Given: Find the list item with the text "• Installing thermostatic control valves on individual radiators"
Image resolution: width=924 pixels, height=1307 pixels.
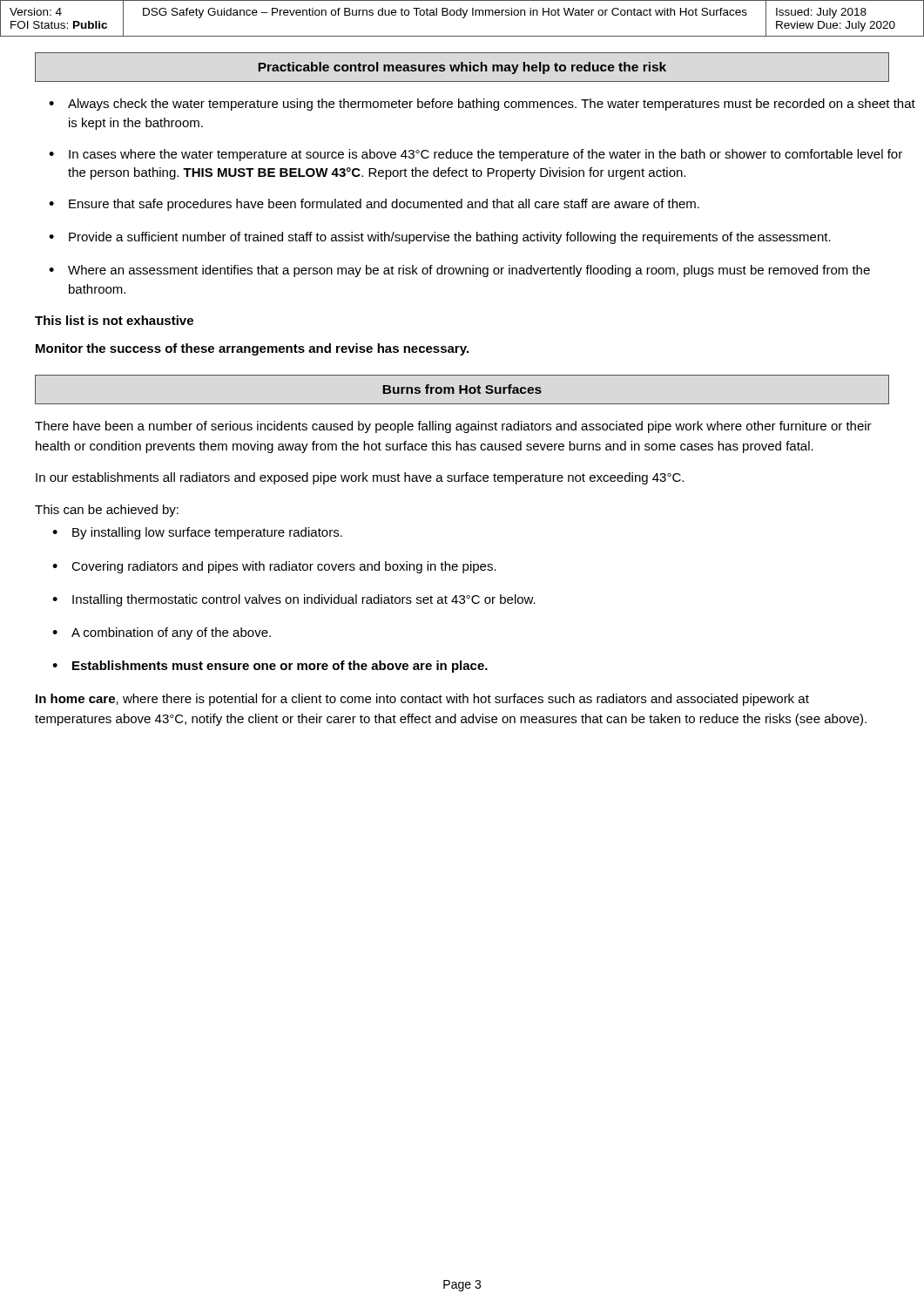Looking at the screenshot, I should [x=488, y=600].
